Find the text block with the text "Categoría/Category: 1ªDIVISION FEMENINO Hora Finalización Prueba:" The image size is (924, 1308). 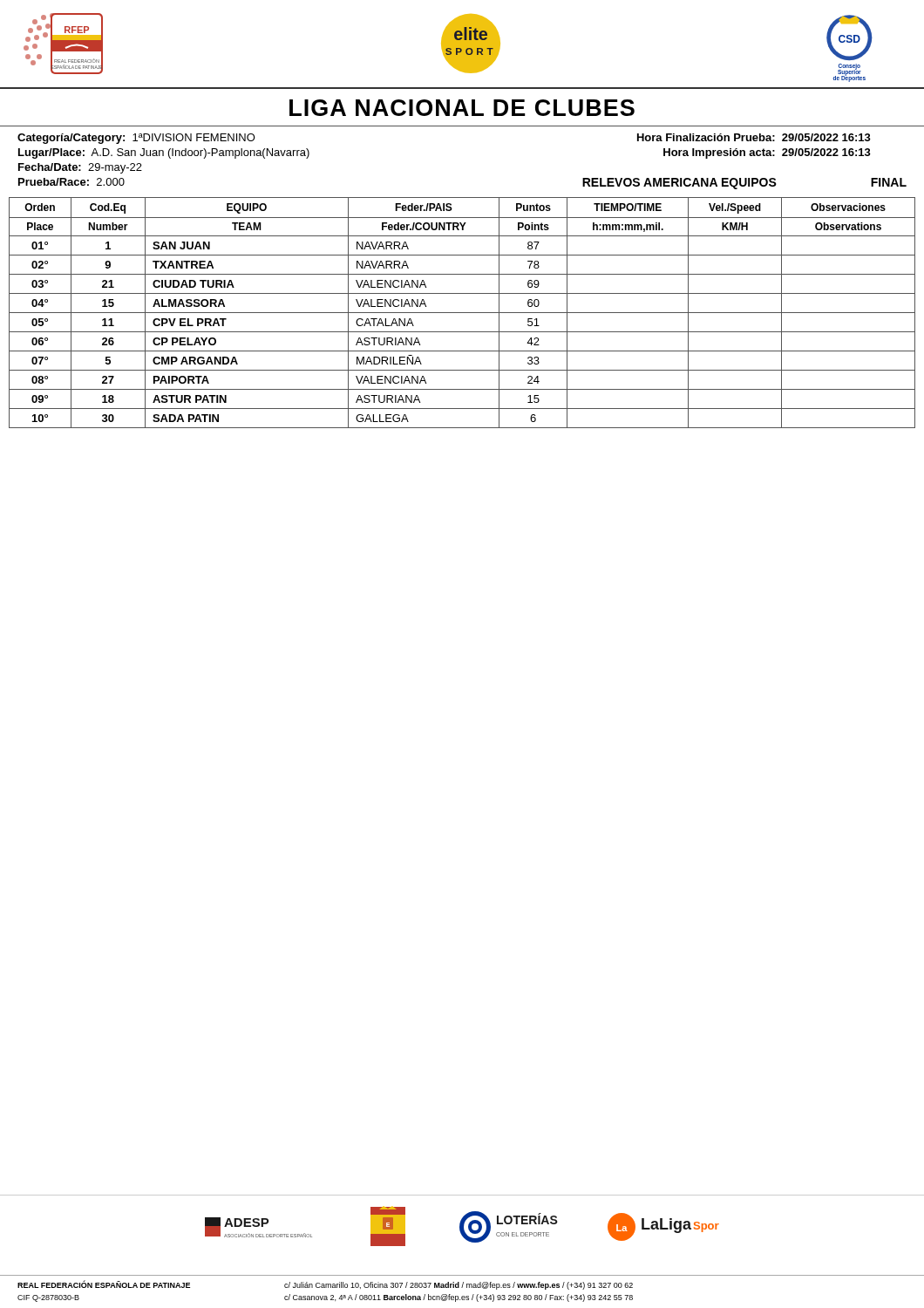[135, 138]
